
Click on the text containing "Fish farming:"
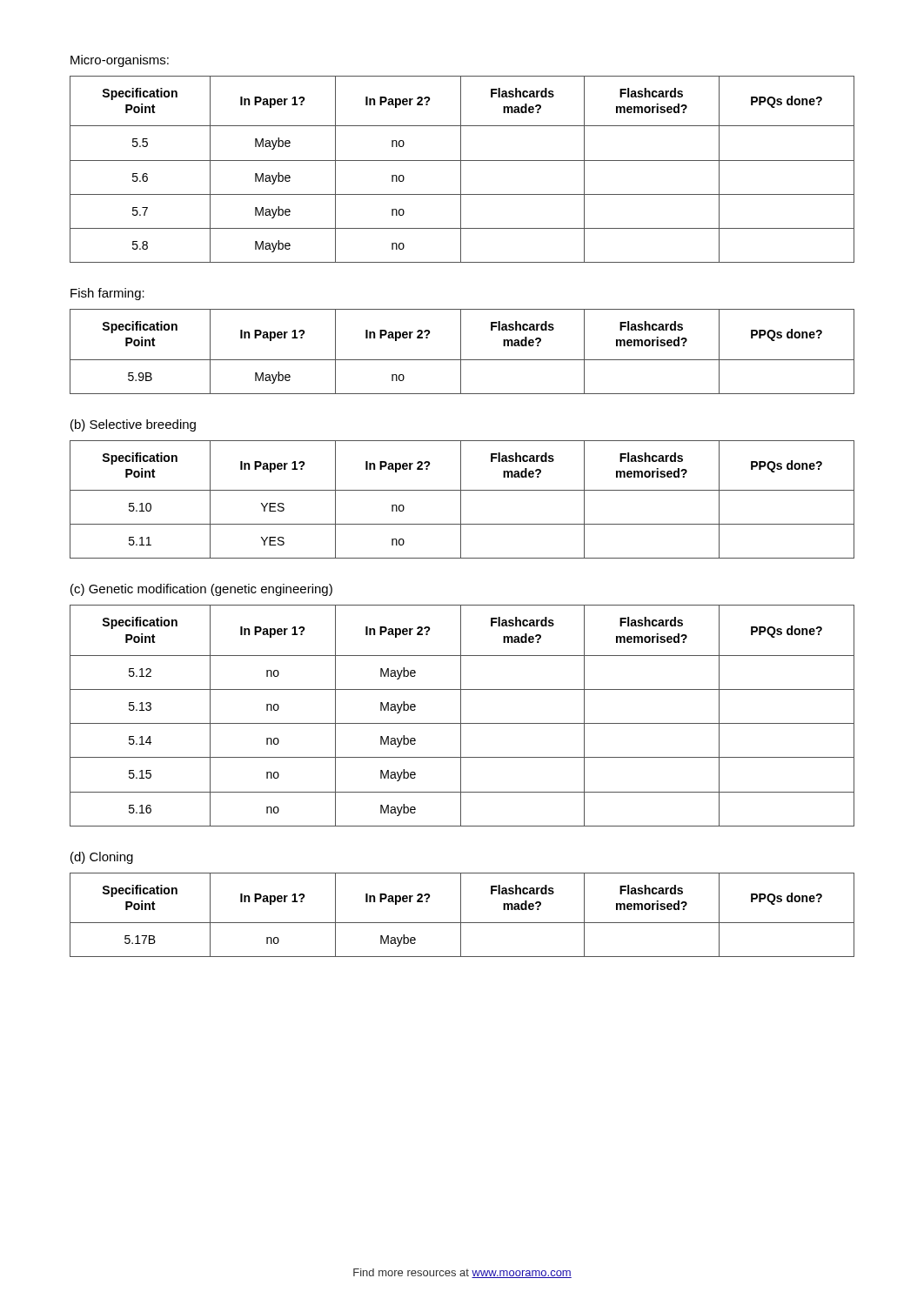click(x=107, y=293)
